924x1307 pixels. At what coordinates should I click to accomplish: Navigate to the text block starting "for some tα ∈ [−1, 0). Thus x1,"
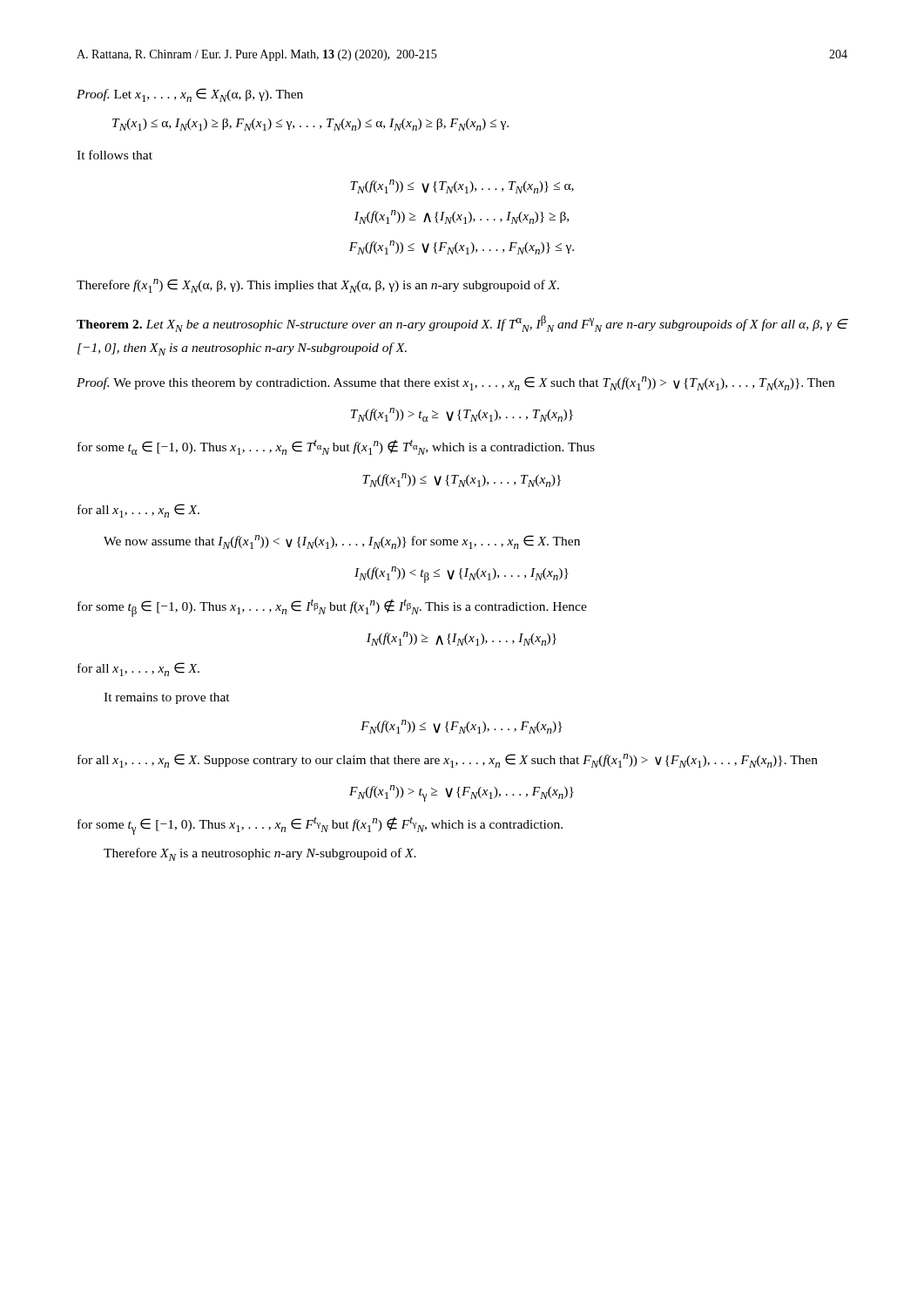462,448
